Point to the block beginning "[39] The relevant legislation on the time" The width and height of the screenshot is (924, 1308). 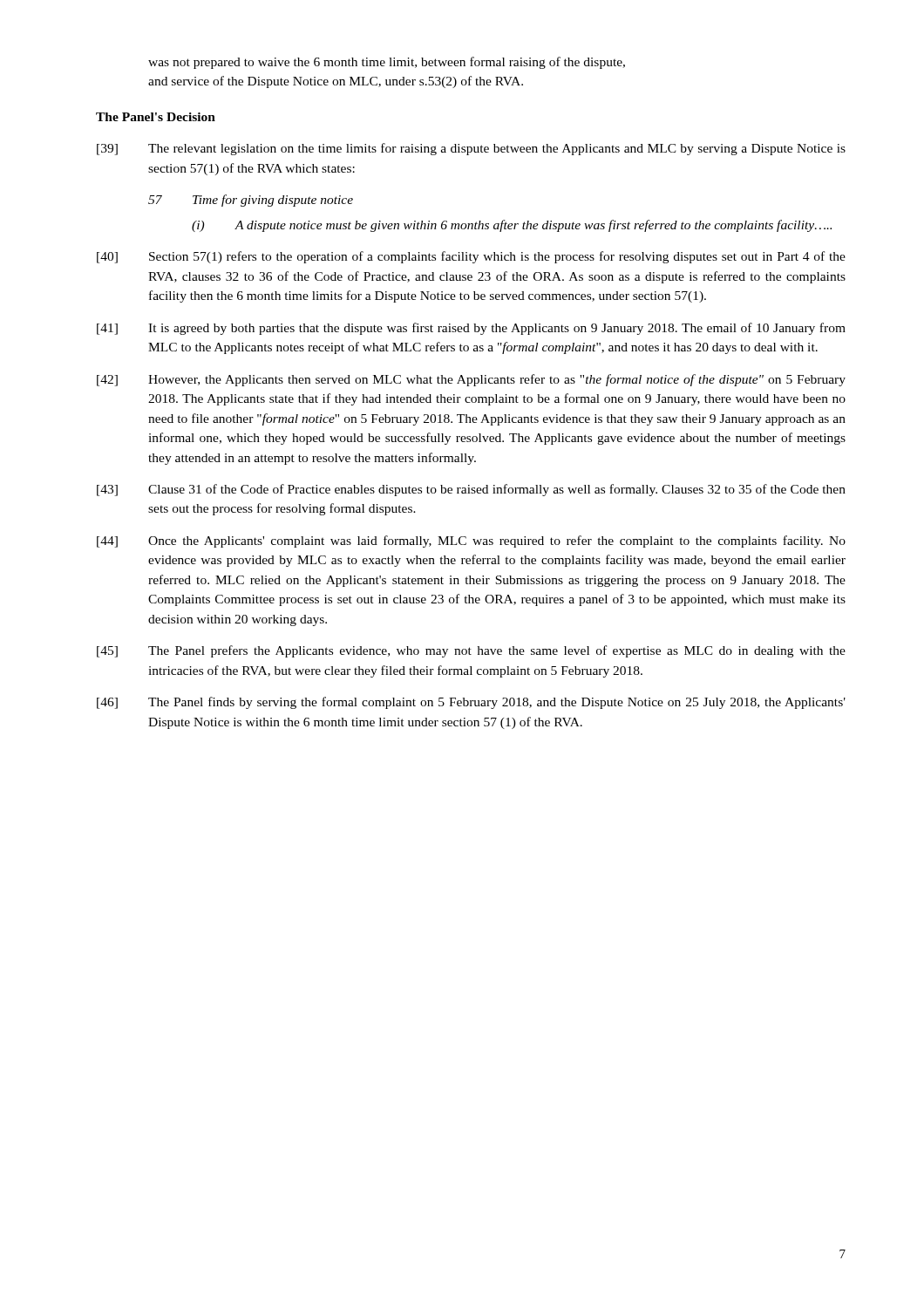point(471,159)
